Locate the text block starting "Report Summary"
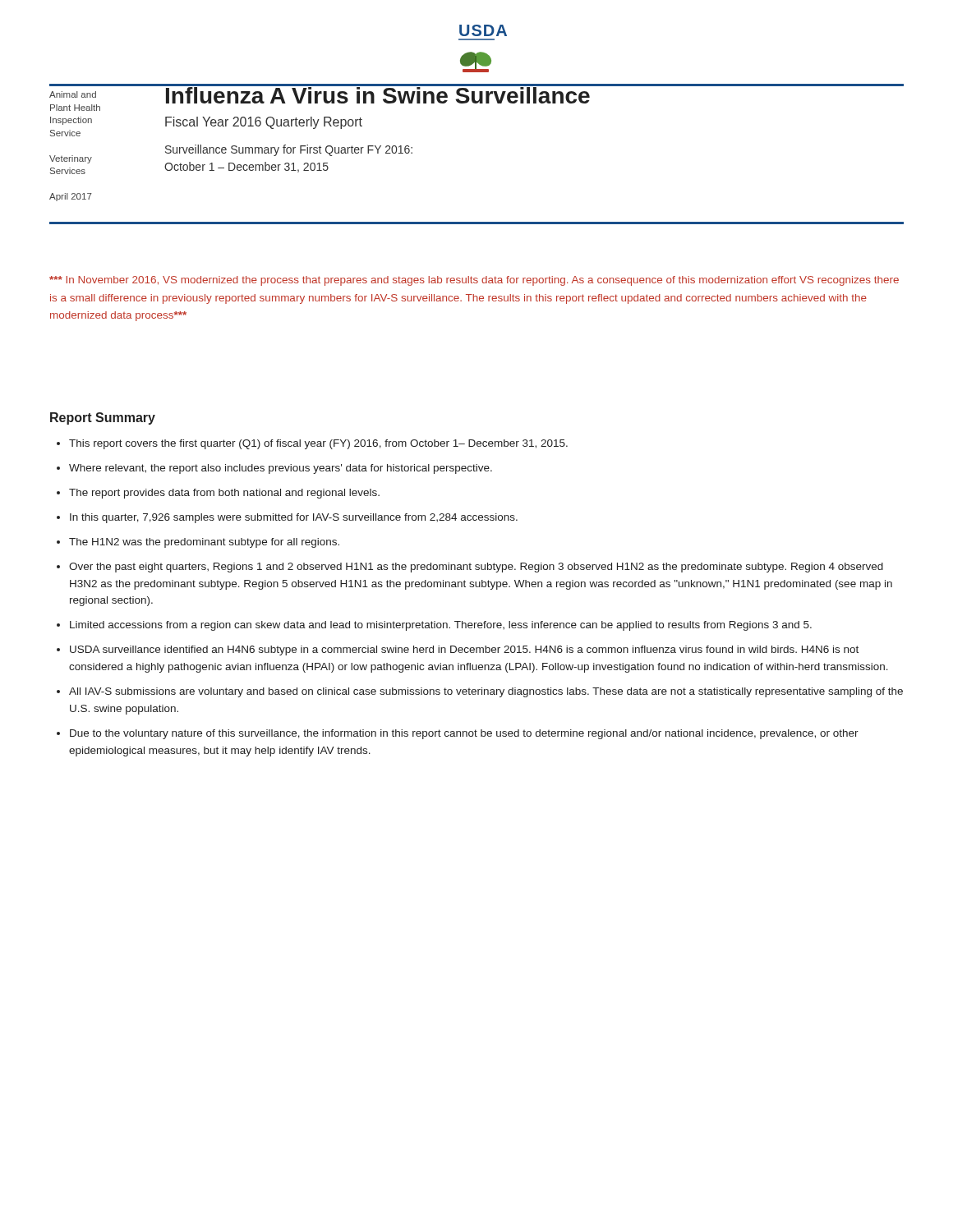This screenshot has height=1232, width=953. tap(103, 418)
